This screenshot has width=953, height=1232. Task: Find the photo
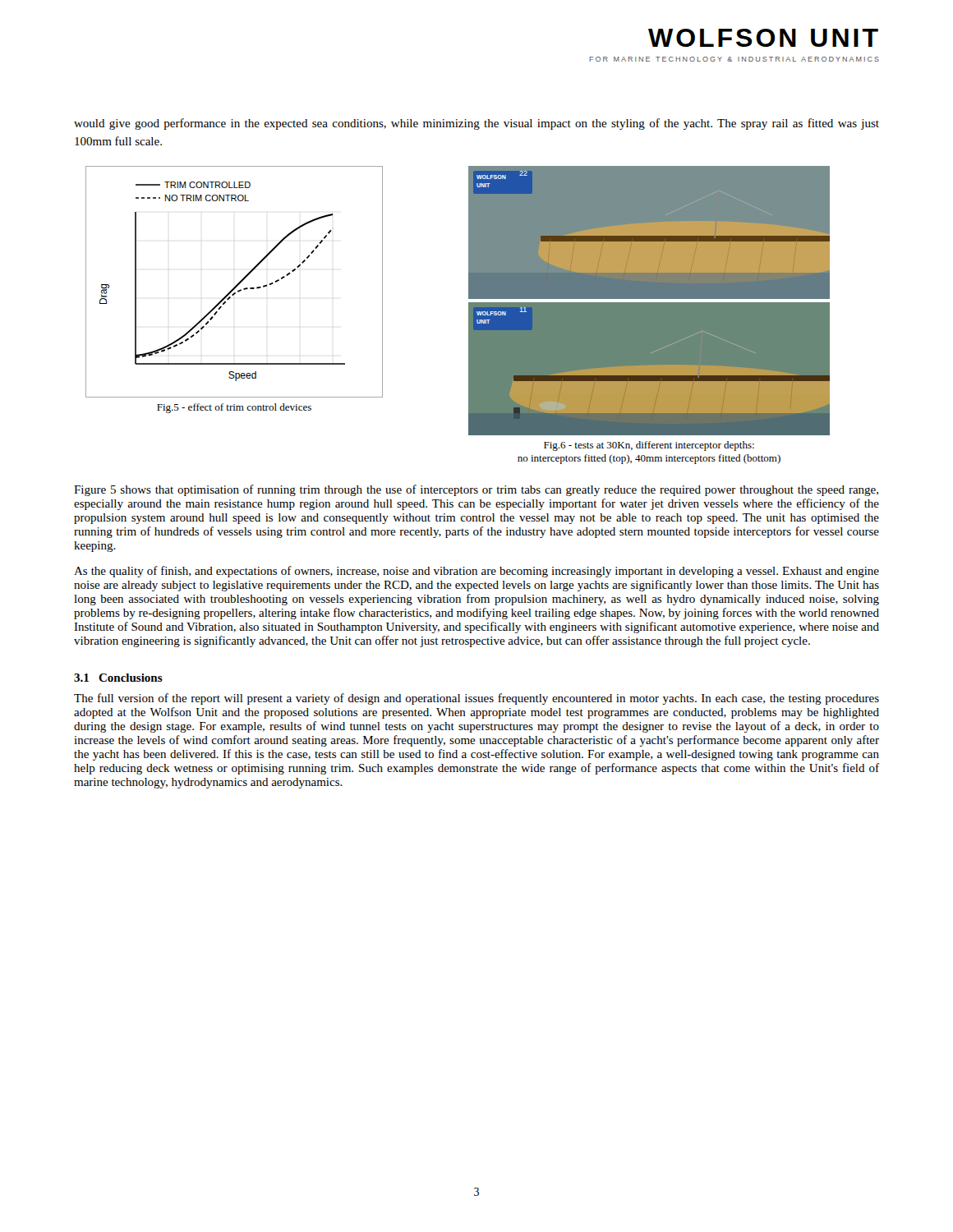[649, 315]
